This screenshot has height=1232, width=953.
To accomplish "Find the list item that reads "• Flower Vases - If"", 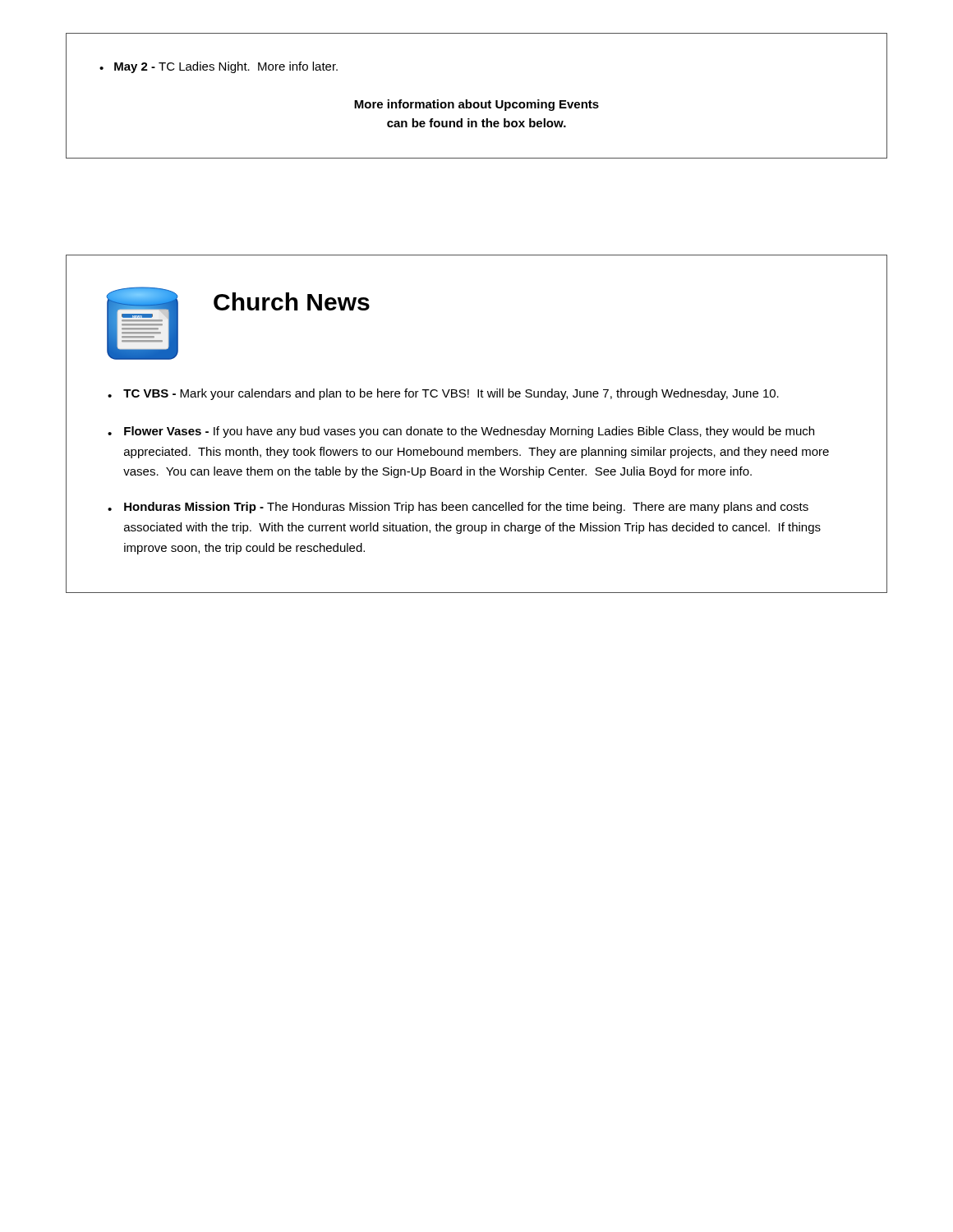I will coord(481,452).
